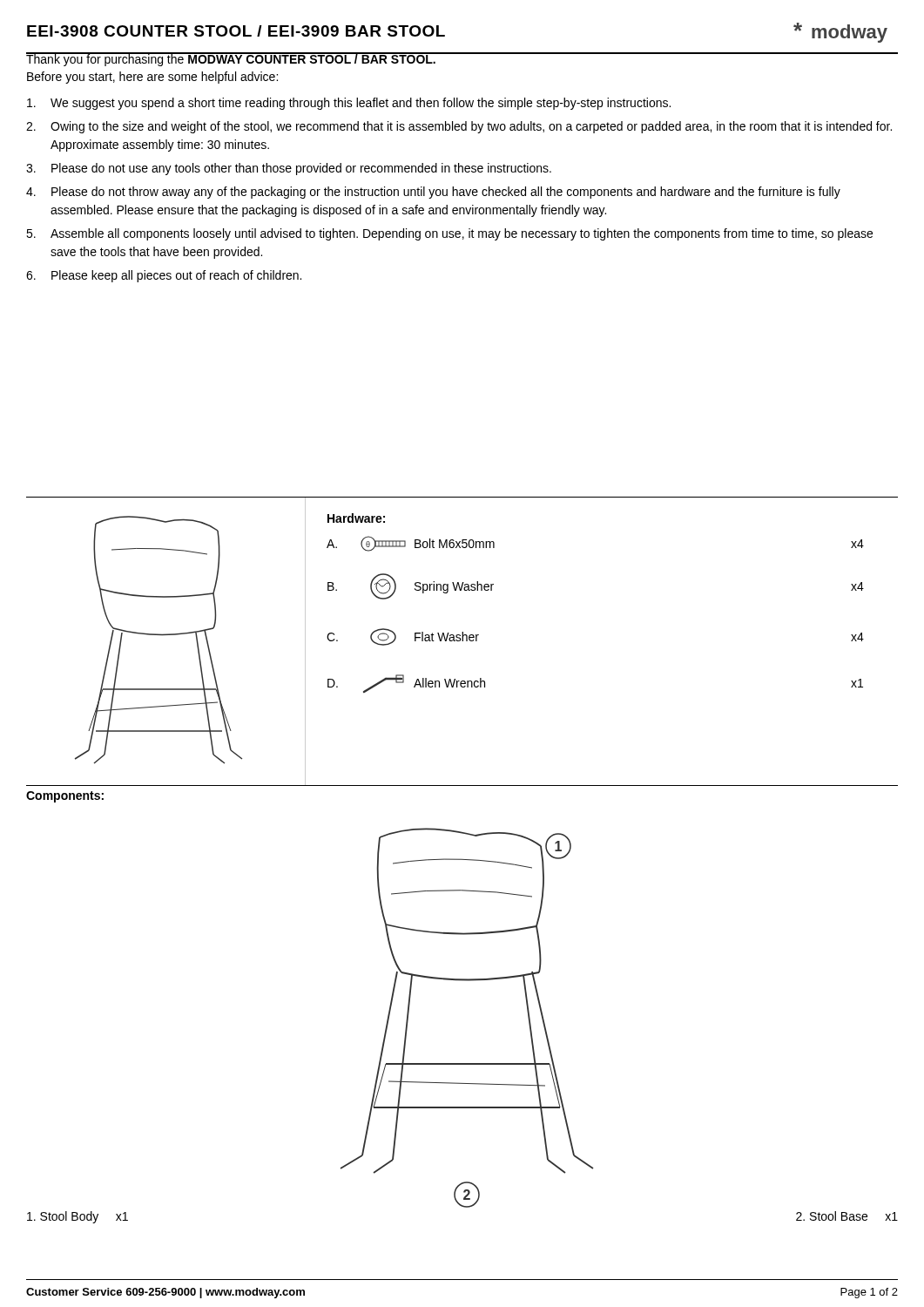
Task: Find the logo
Action: point(846,31)
